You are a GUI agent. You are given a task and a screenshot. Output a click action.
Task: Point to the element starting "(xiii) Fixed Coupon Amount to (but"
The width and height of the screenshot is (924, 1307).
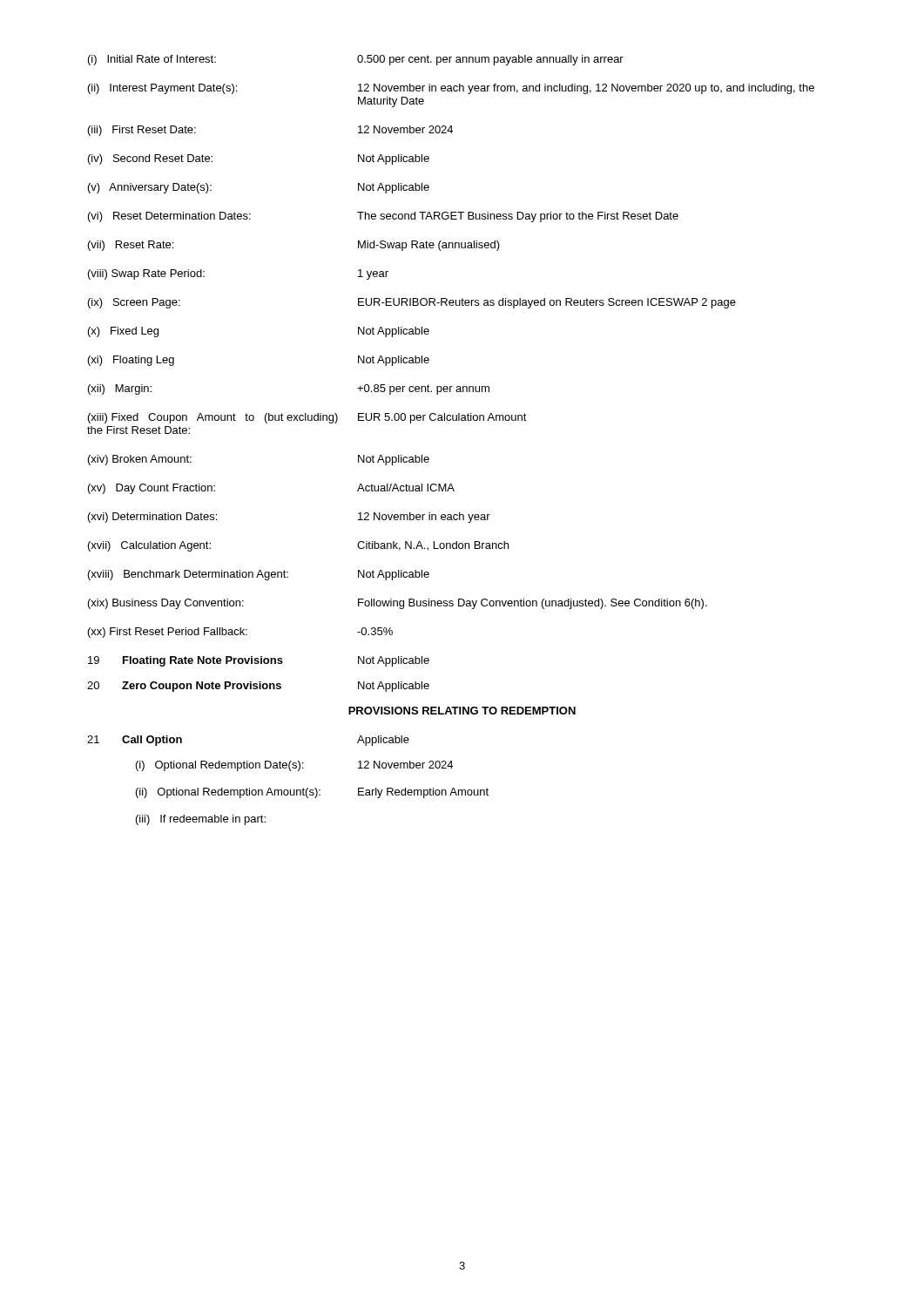pos(462,423)
